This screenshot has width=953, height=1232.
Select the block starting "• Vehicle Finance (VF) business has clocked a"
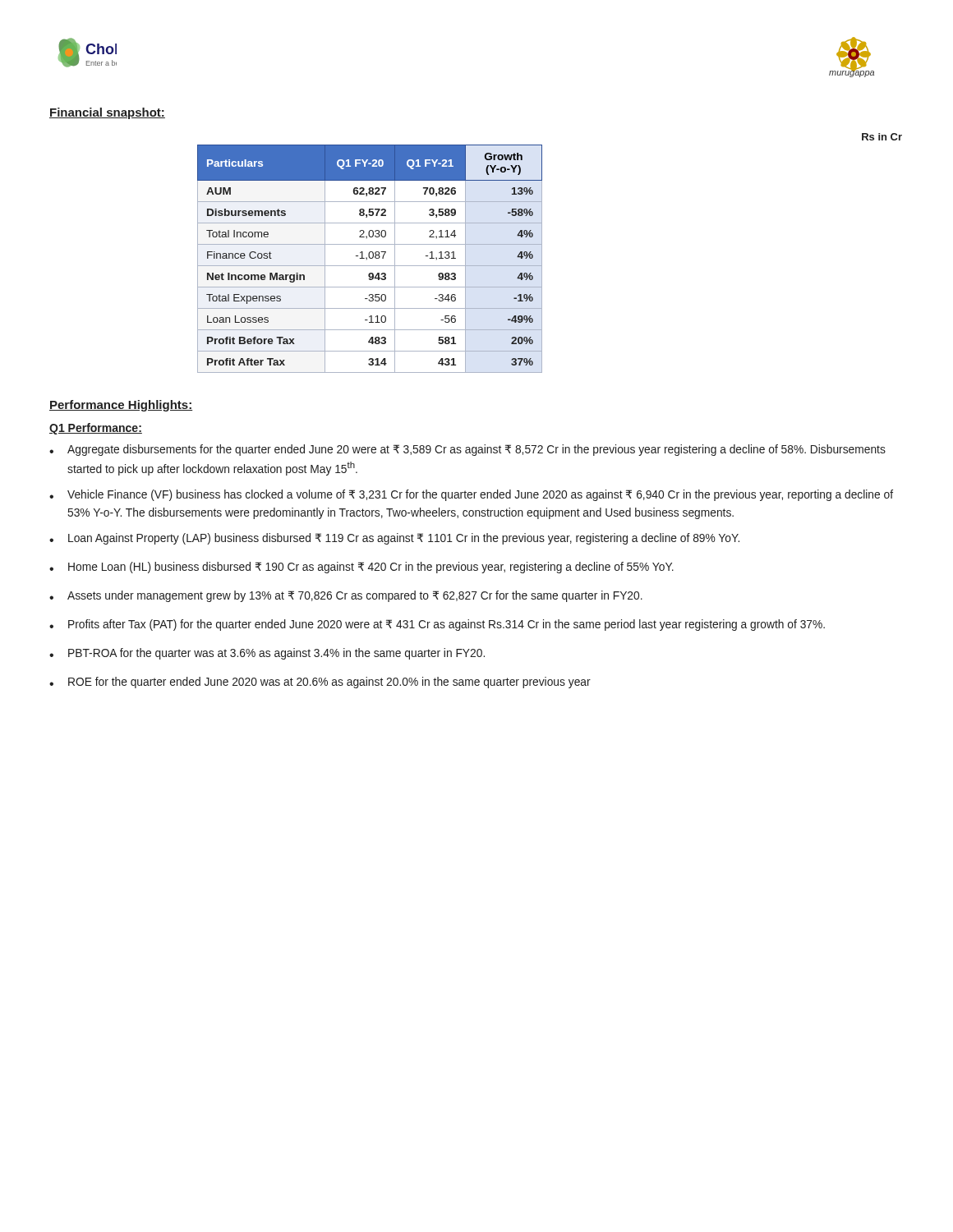476,504
